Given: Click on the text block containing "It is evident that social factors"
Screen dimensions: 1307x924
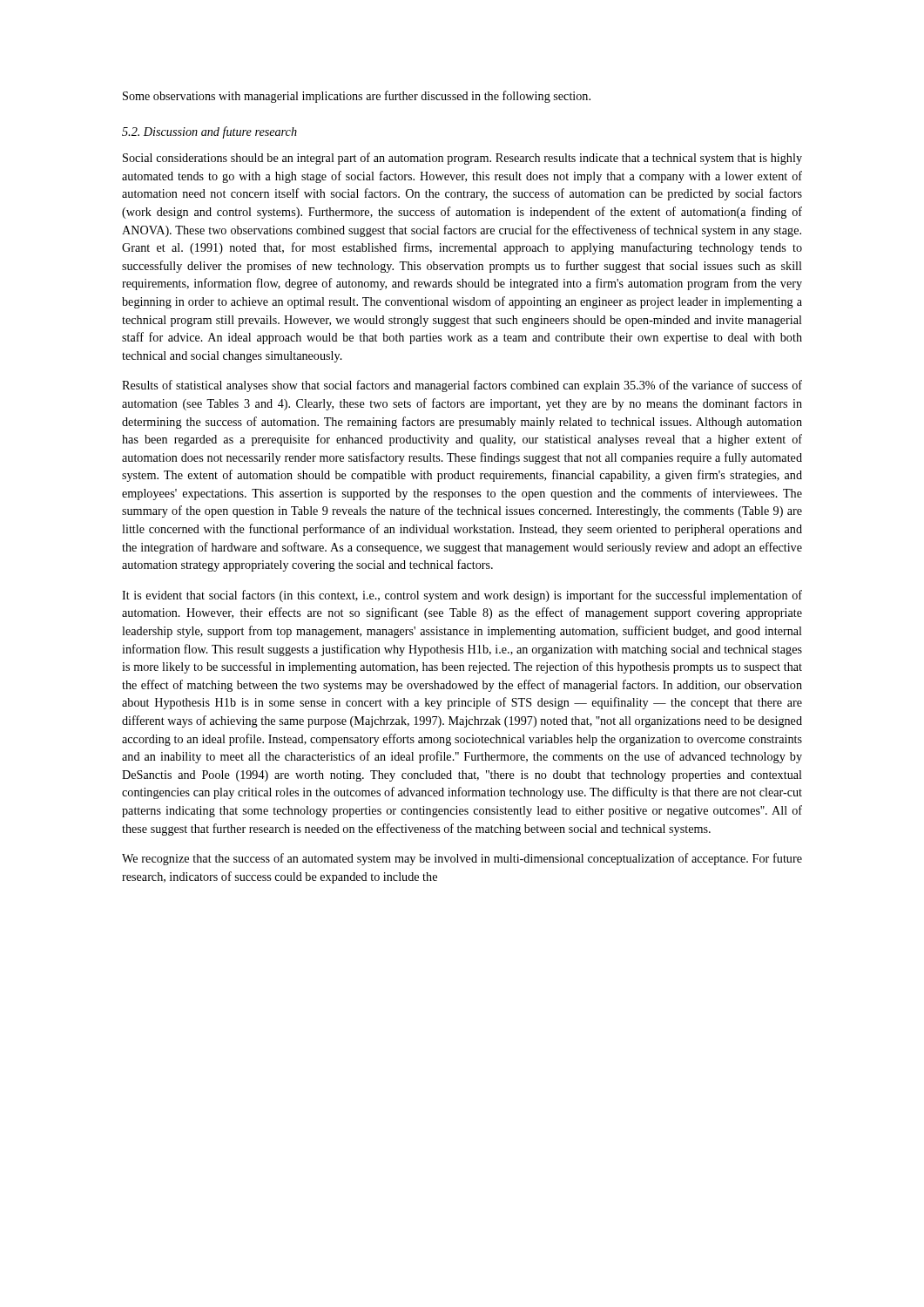Looking at the screenshot, I should 462,712.
